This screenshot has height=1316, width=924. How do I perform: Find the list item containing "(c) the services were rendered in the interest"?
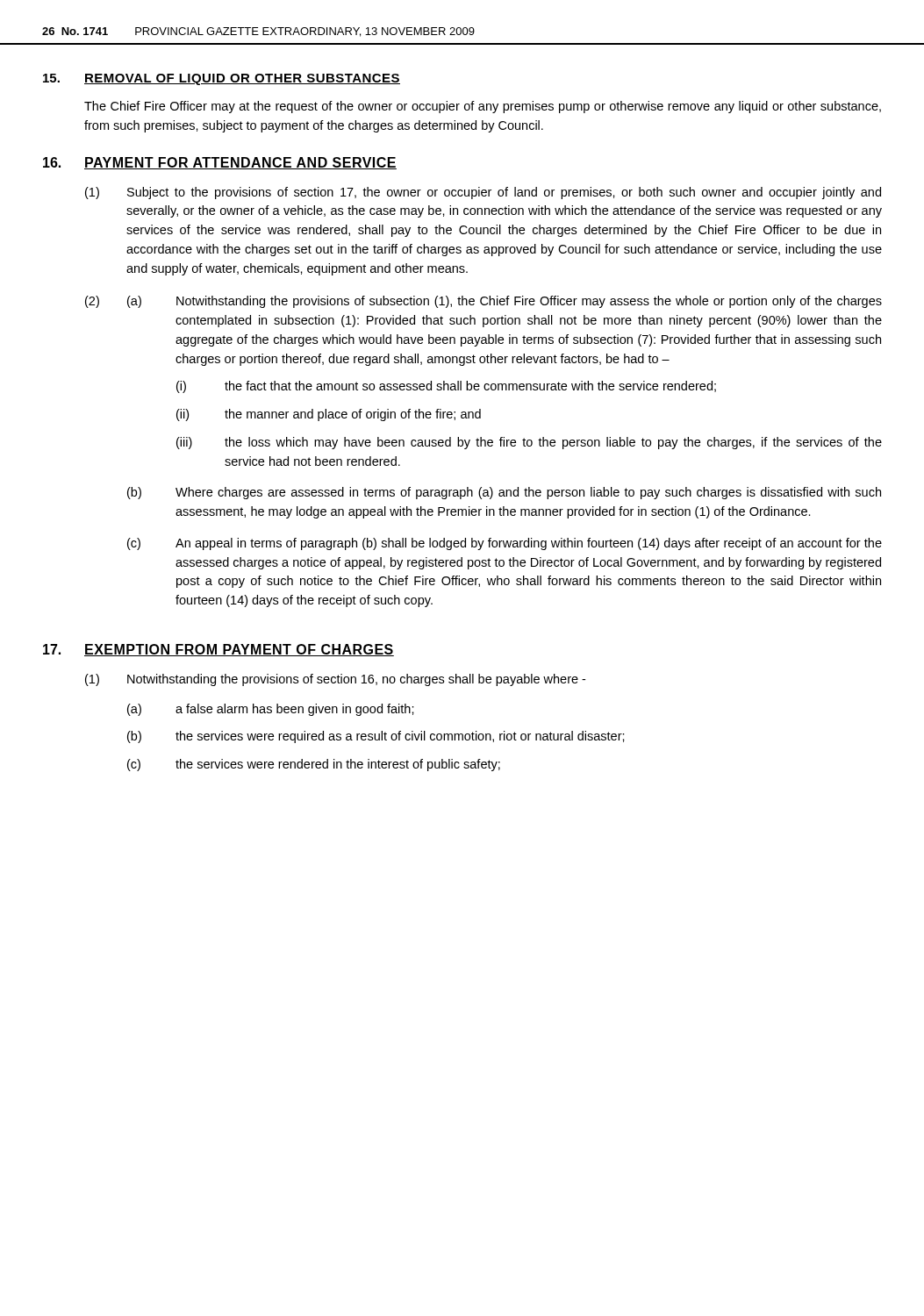(504, 765)
